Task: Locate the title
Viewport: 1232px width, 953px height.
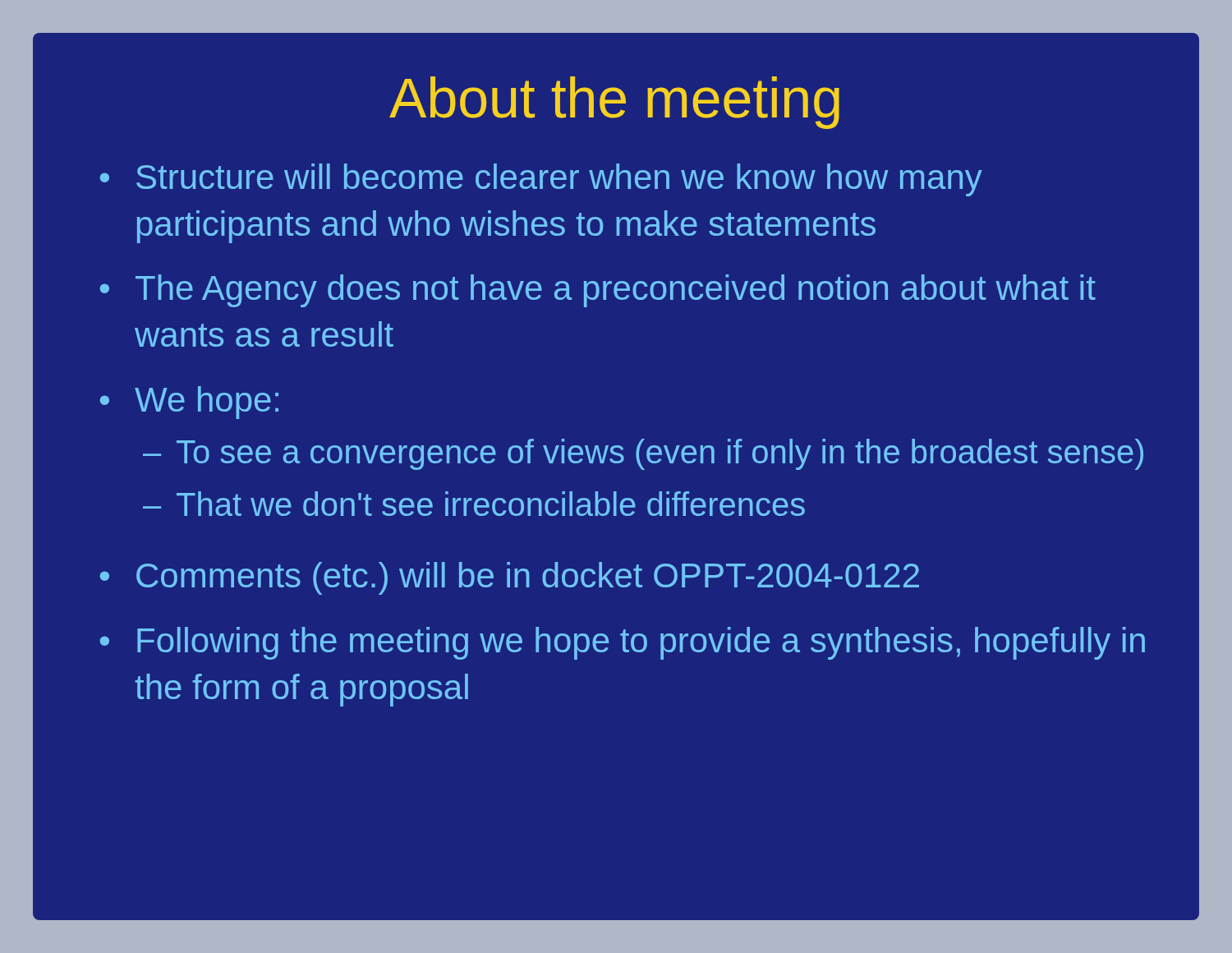Action: [x=616, y=98]
